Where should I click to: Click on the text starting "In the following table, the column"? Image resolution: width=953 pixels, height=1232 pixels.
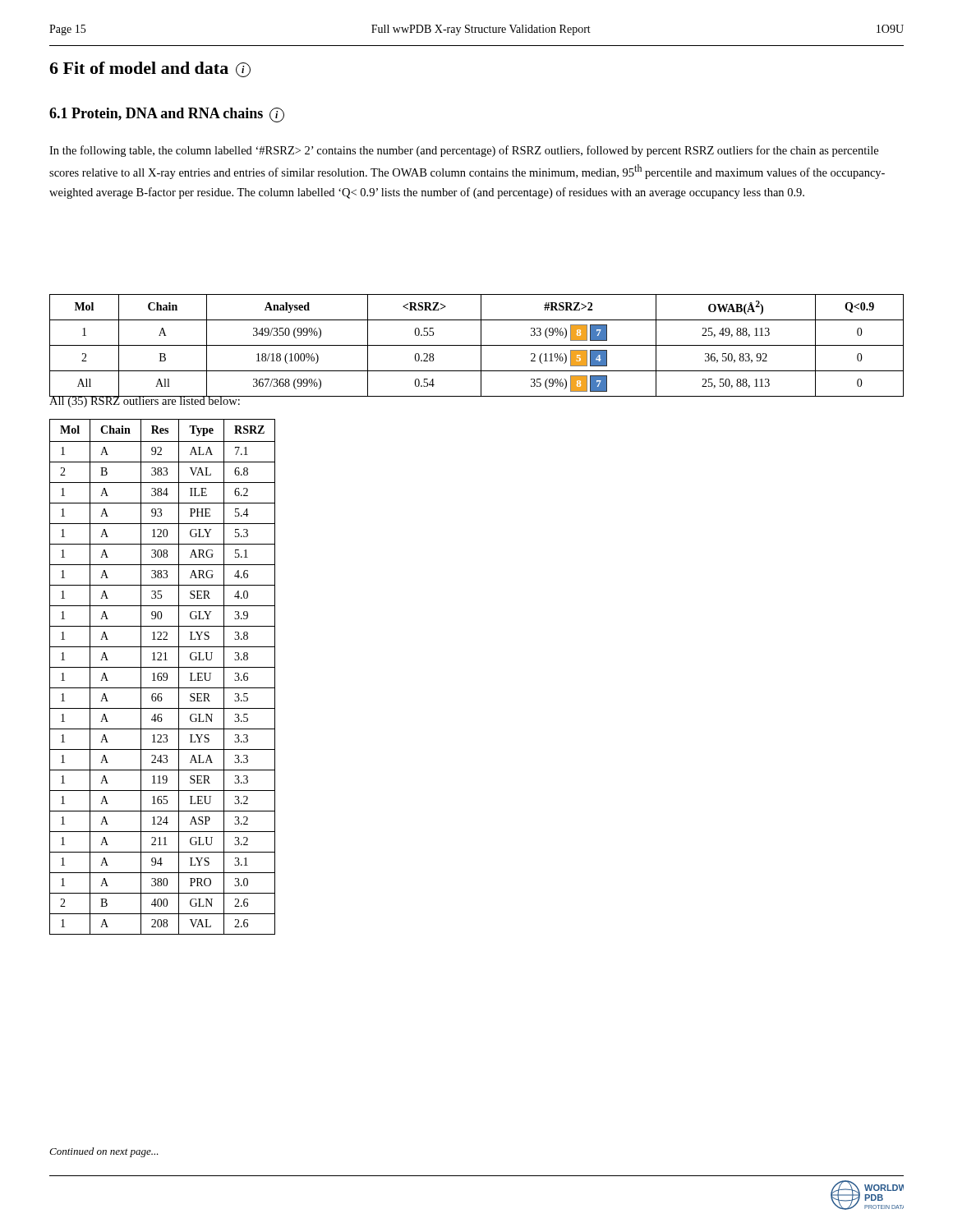(467, 171)
